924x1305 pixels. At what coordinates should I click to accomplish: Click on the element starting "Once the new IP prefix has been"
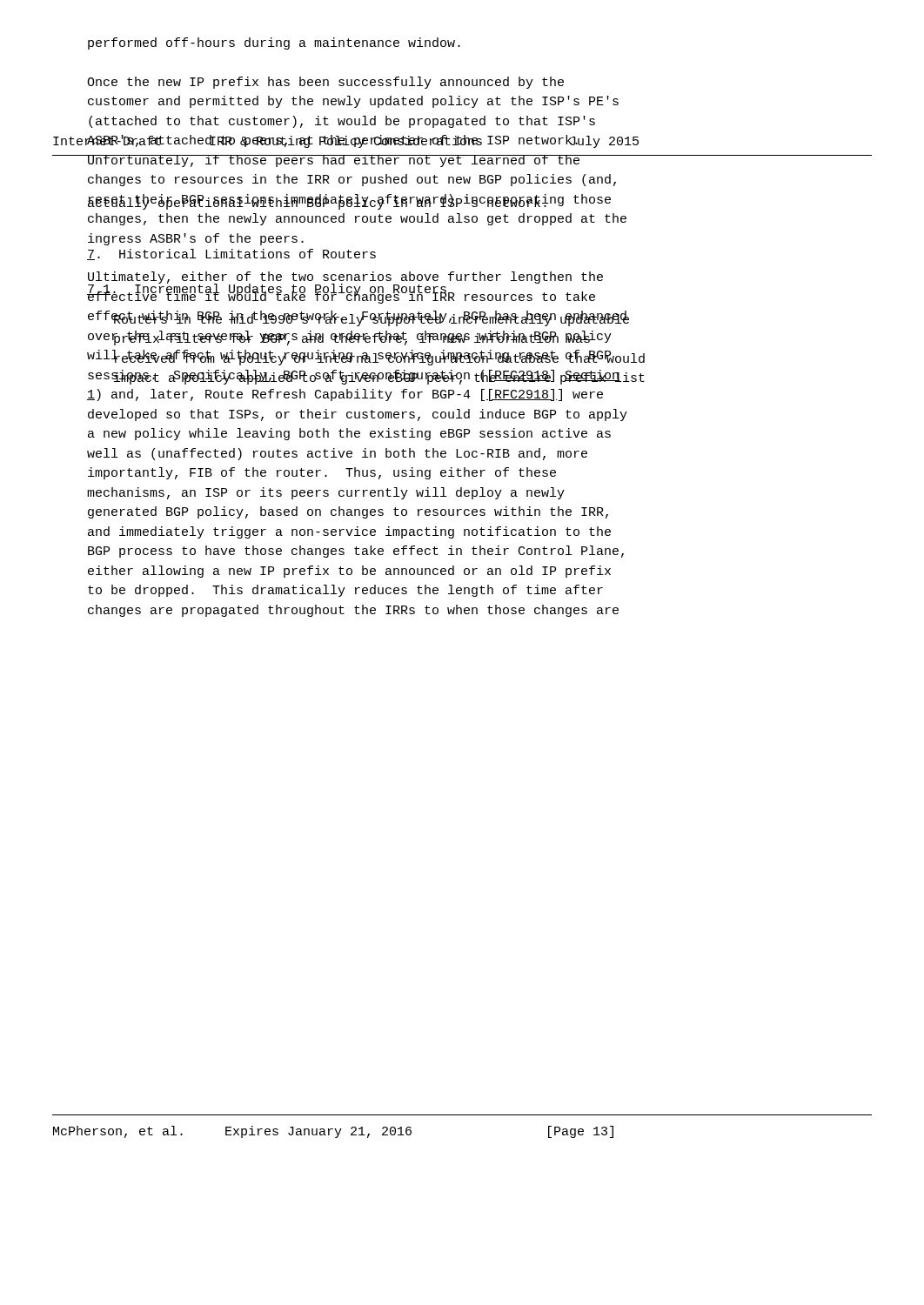point(357,161)
